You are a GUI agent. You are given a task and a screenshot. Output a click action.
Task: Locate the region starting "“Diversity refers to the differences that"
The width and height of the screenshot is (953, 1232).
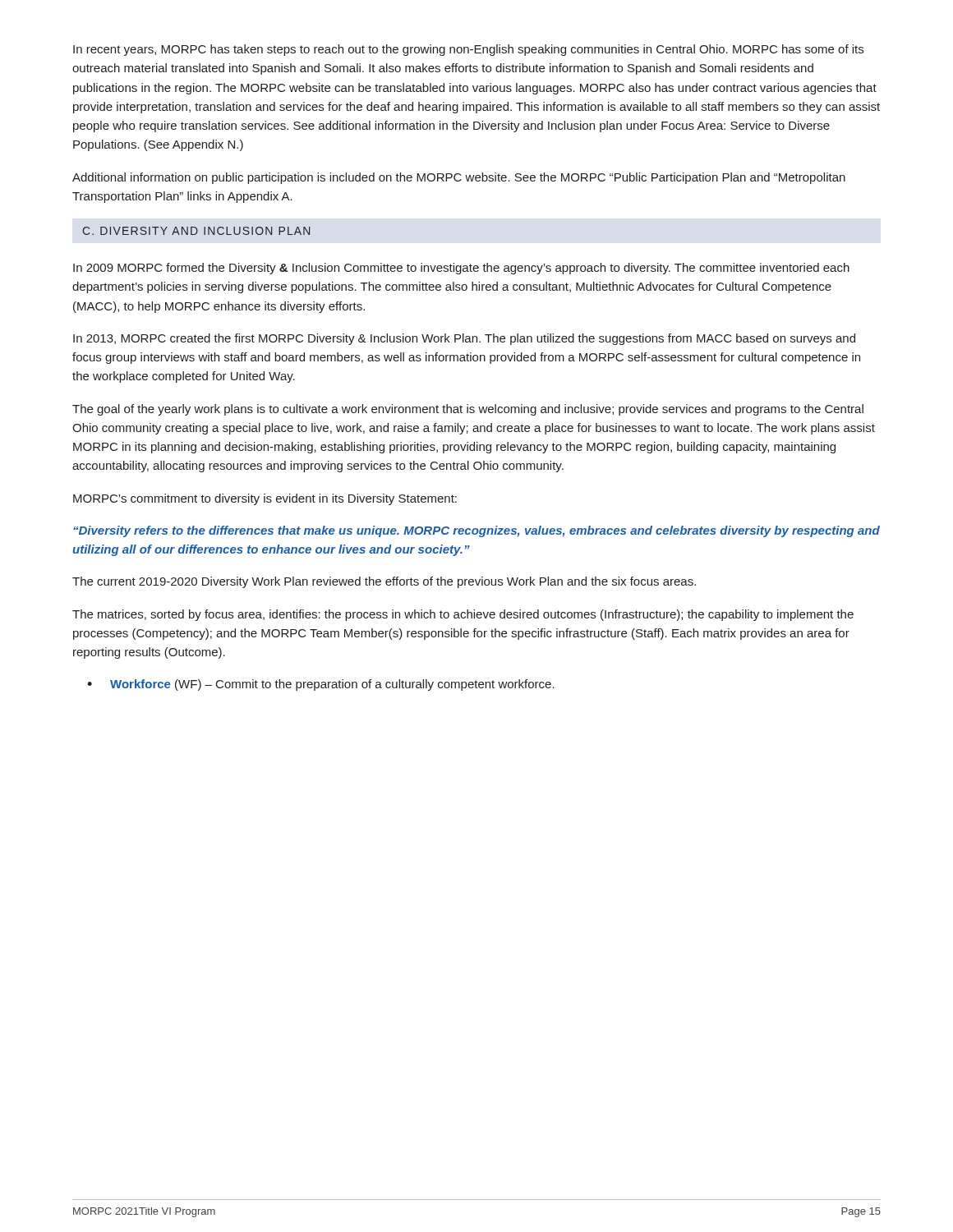476,540
